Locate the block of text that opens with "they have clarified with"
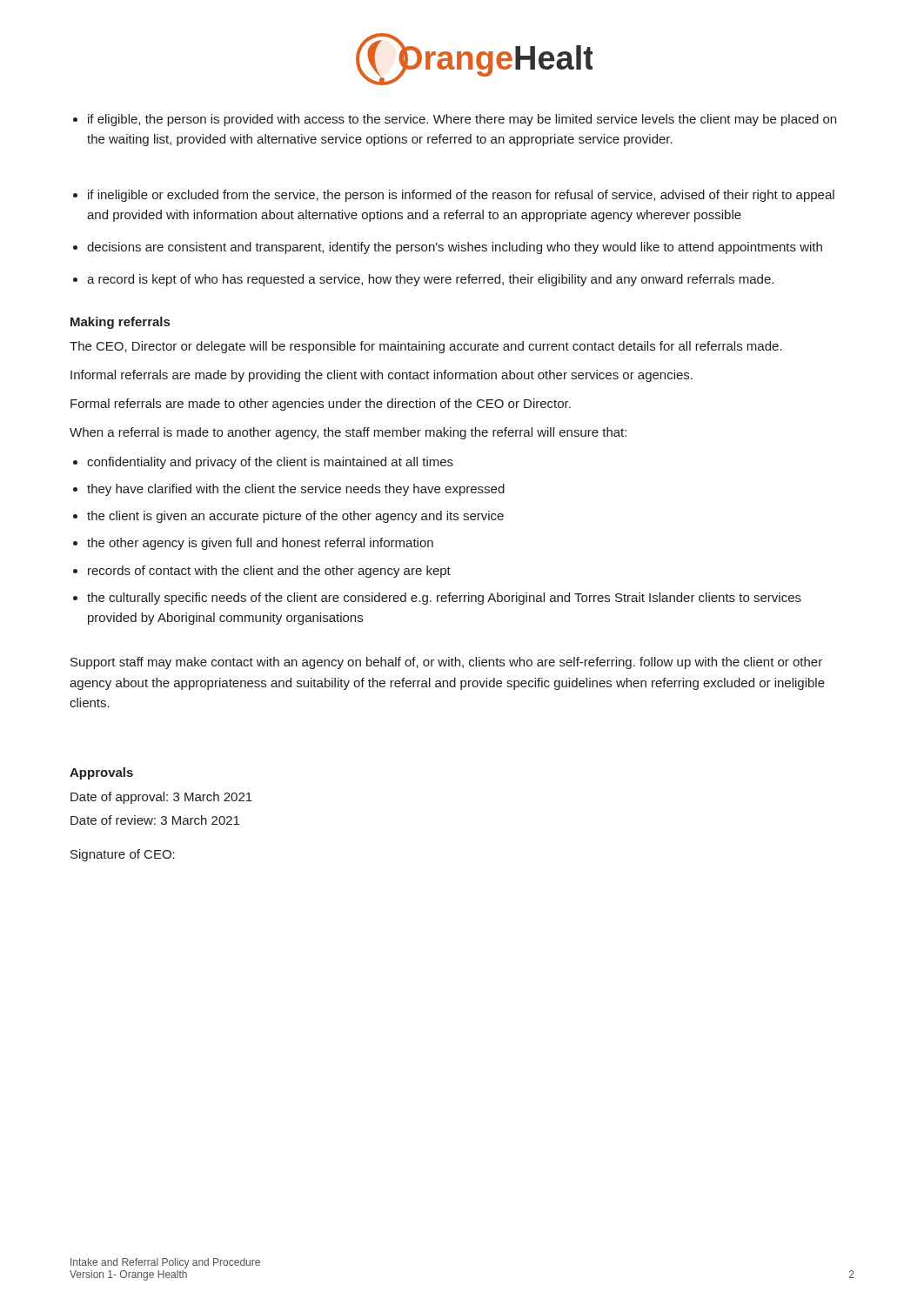This screenshot has height=1305, width=924. [296, 488]
